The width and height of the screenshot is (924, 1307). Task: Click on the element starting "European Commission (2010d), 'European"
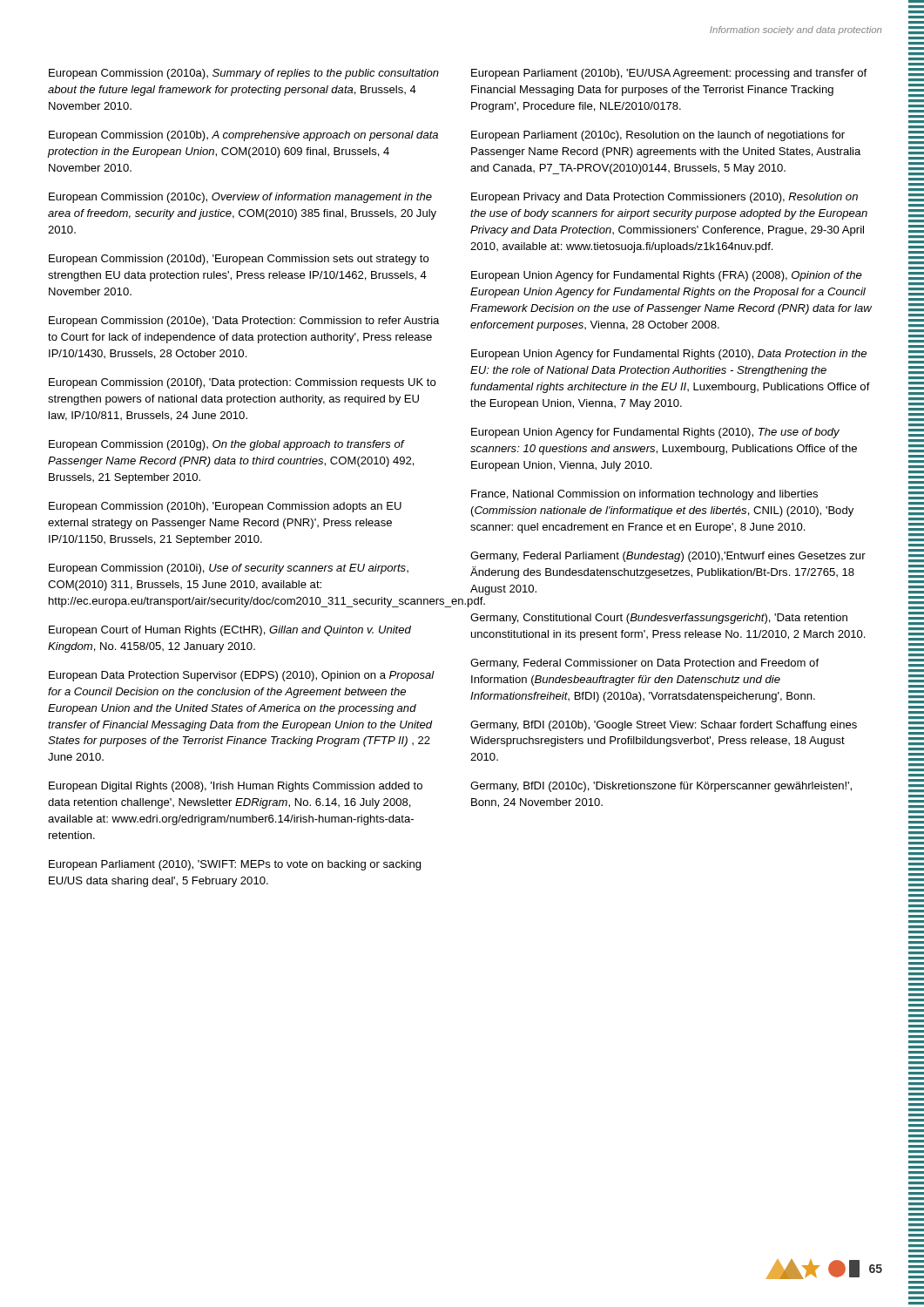tap(238, 275)
